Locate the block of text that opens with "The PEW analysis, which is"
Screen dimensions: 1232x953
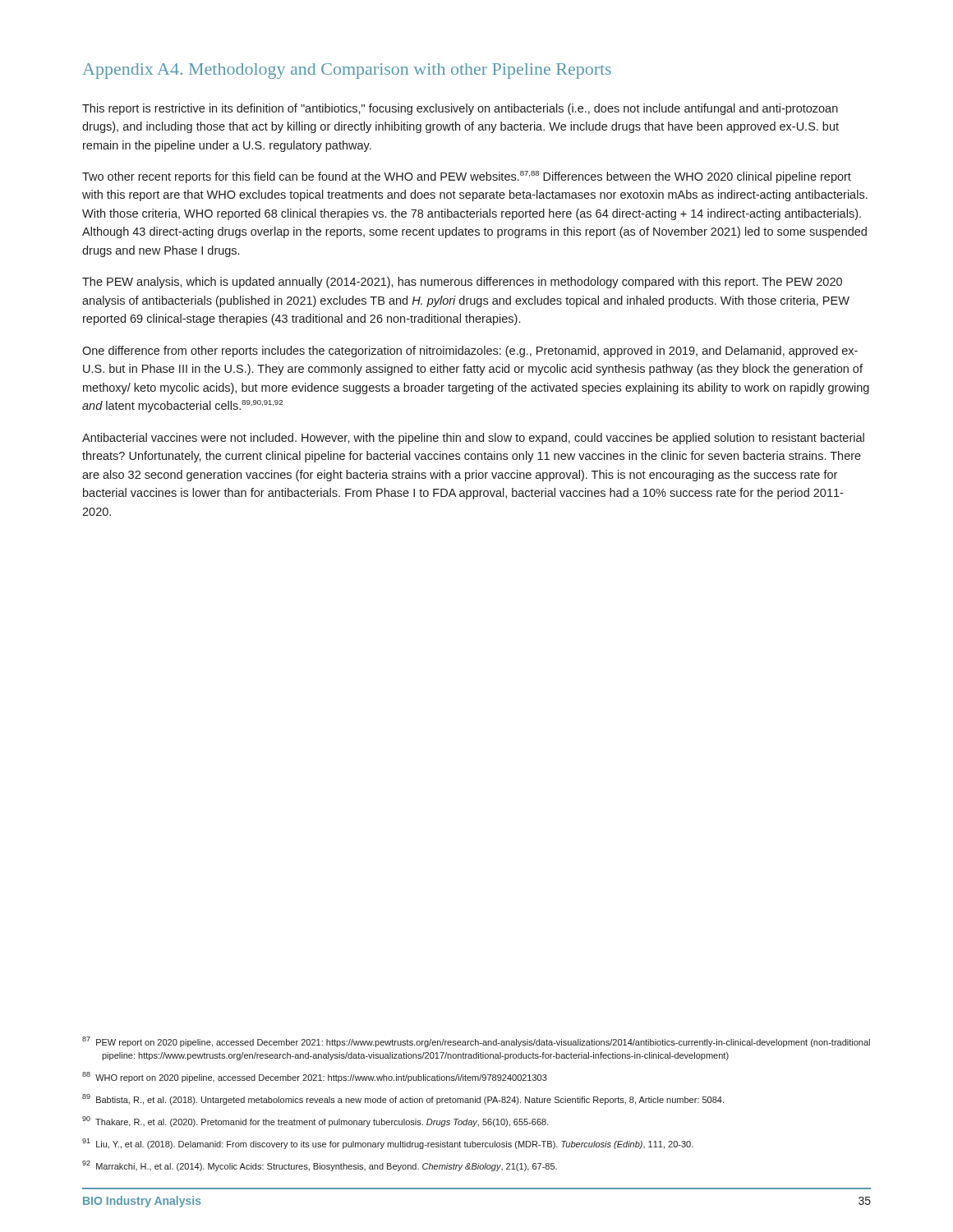476,301
